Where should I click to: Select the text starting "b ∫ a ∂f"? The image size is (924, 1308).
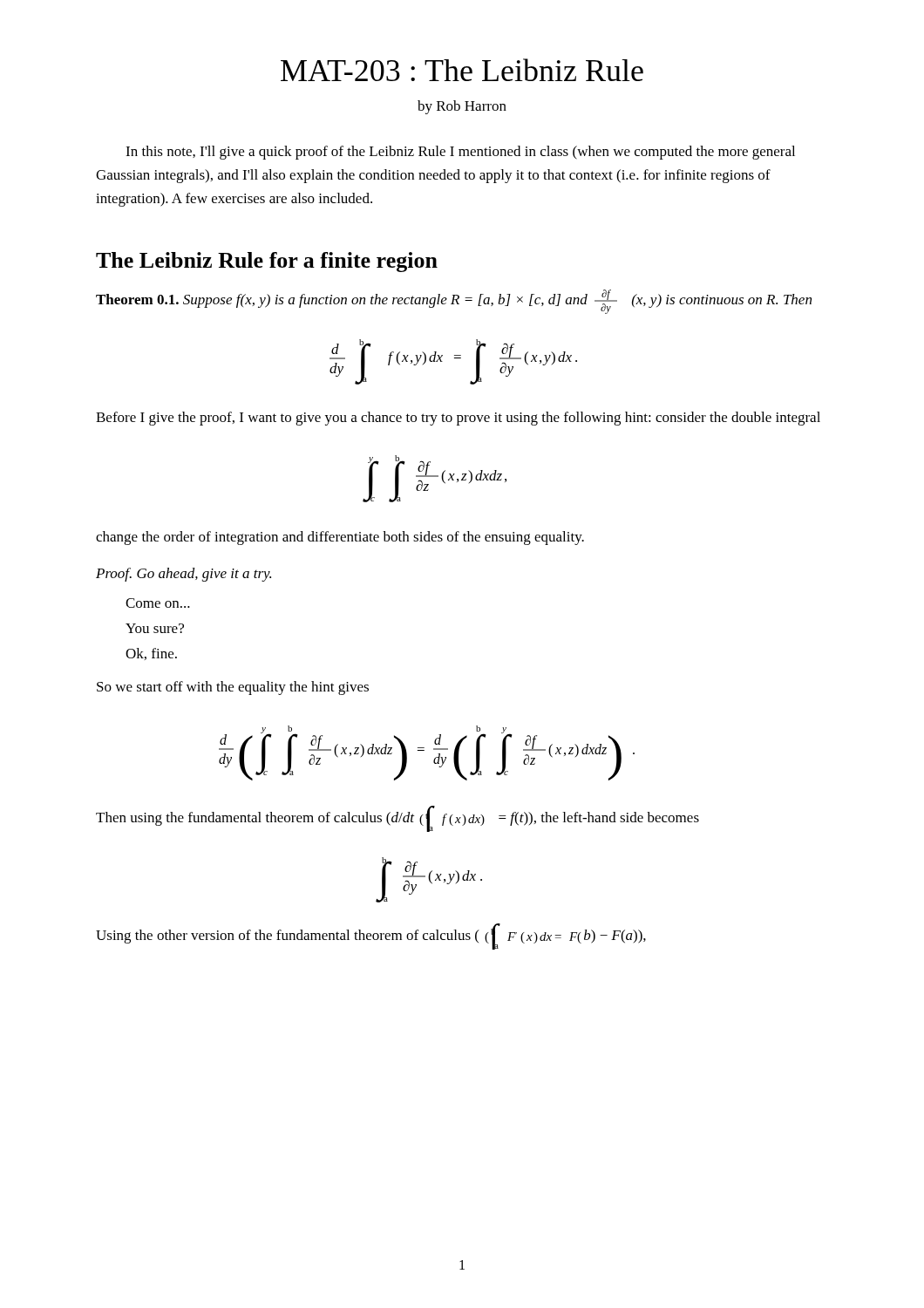pyautogui.click(x=462, y=875)
